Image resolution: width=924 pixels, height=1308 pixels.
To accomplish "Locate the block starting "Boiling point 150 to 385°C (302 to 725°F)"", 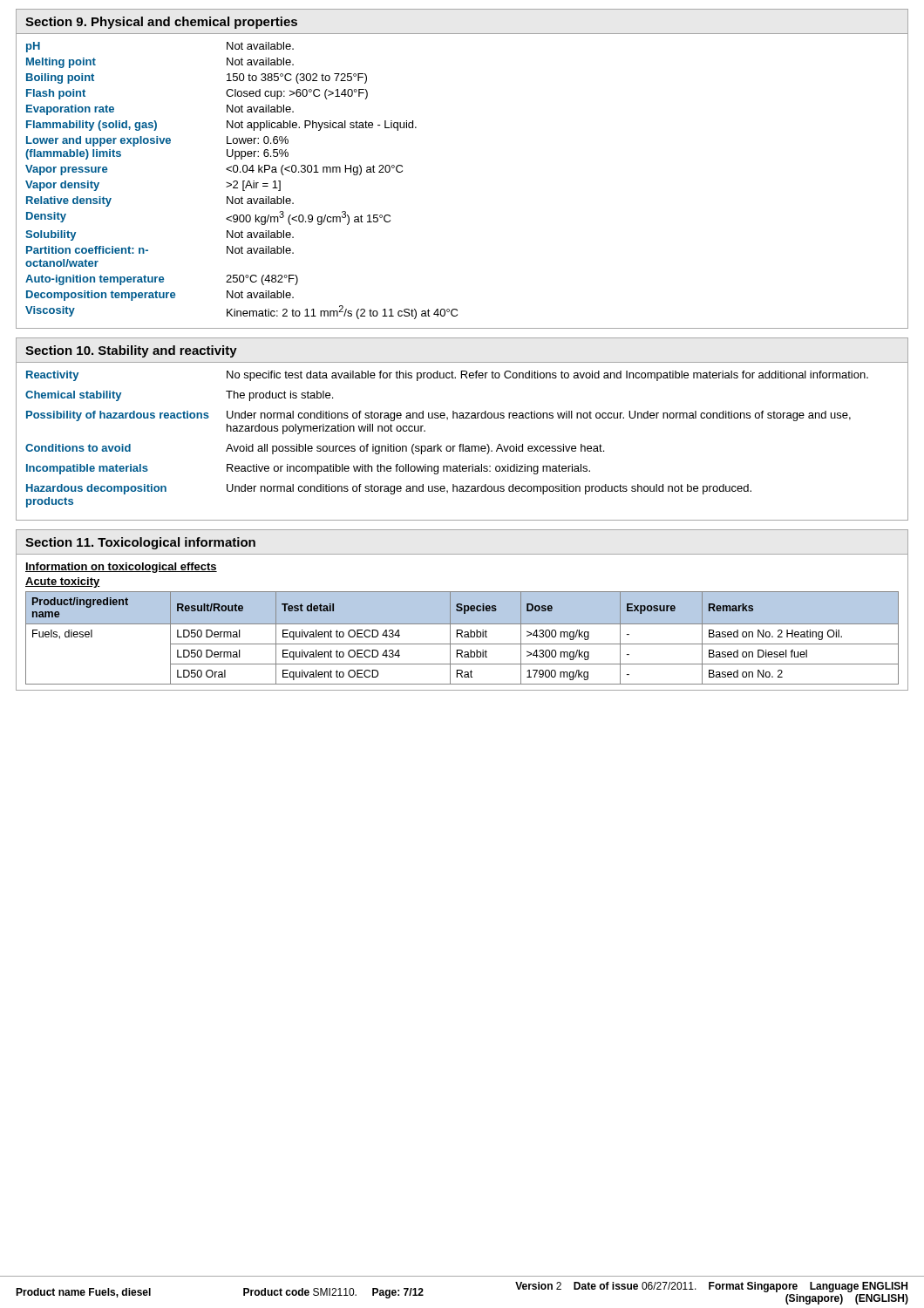I will 56,78.
